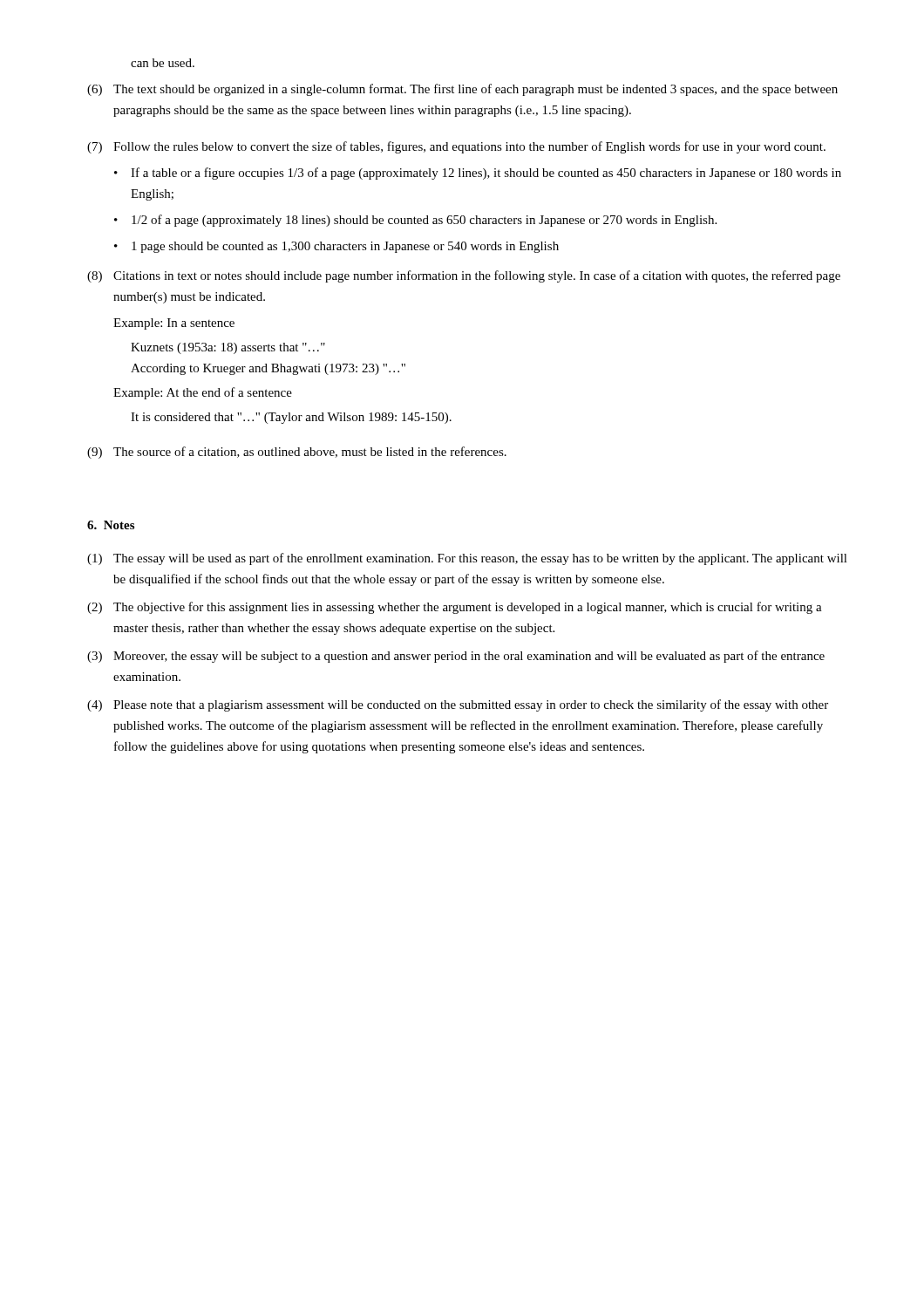Point to "Example: In a sentence"
Screen dimensions: 1308x924
(174, 323)
